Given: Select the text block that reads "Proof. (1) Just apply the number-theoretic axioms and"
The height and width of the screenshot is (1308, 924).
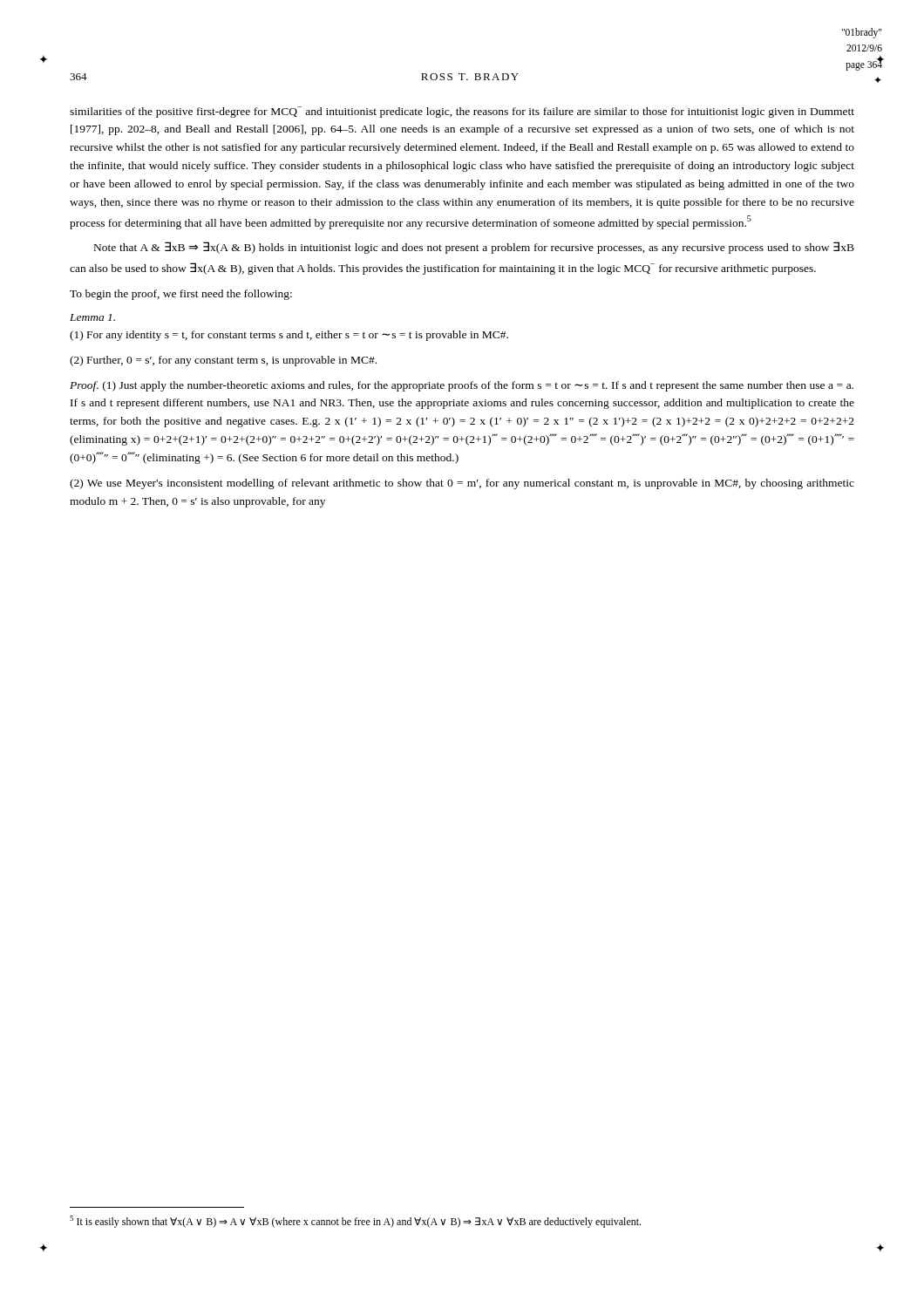Looking at the screenshot, I should [x=462, y=444].
